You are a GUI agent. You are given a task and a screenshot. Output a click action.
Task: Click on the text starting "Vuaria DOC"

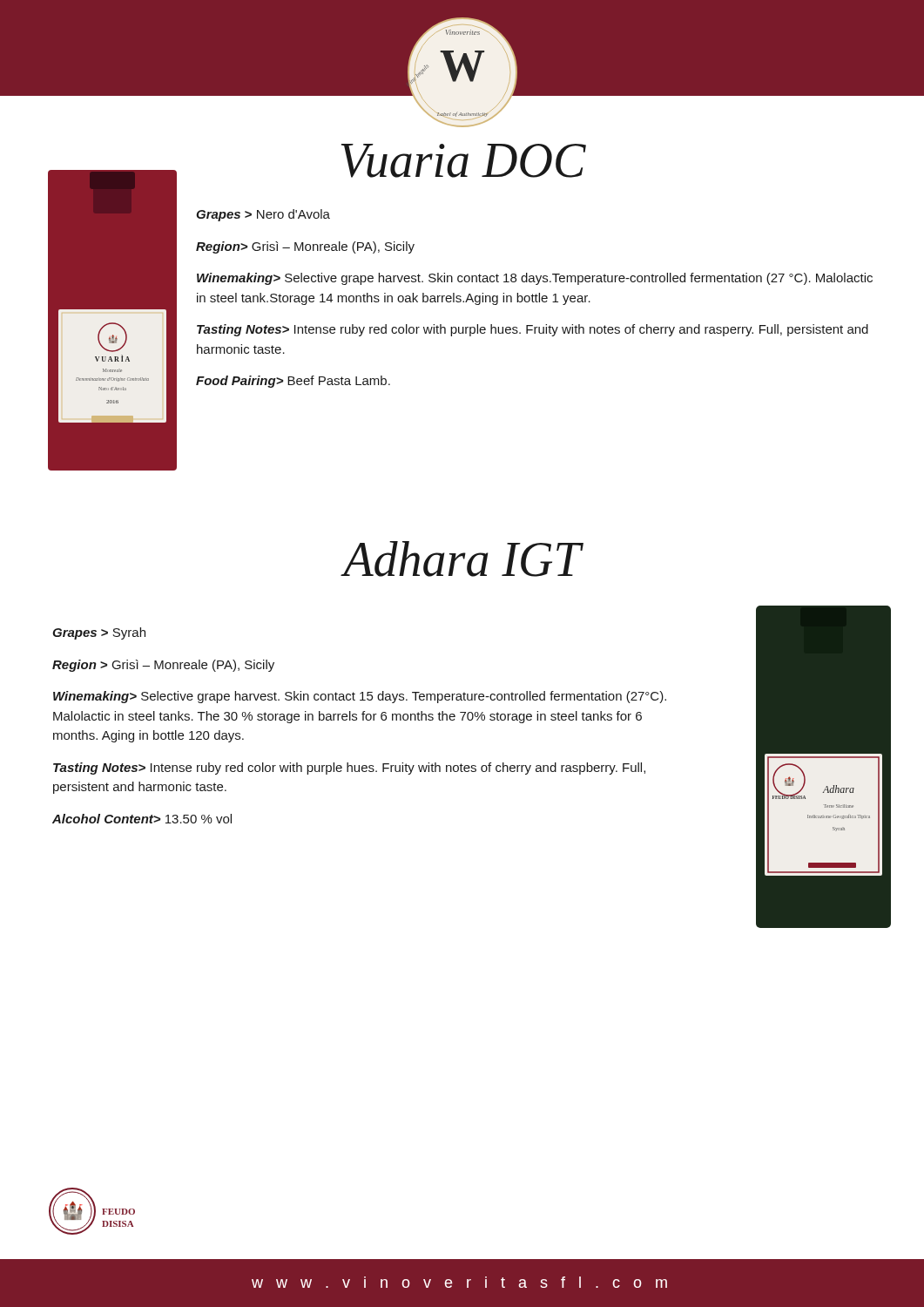(x=462, y=160)
